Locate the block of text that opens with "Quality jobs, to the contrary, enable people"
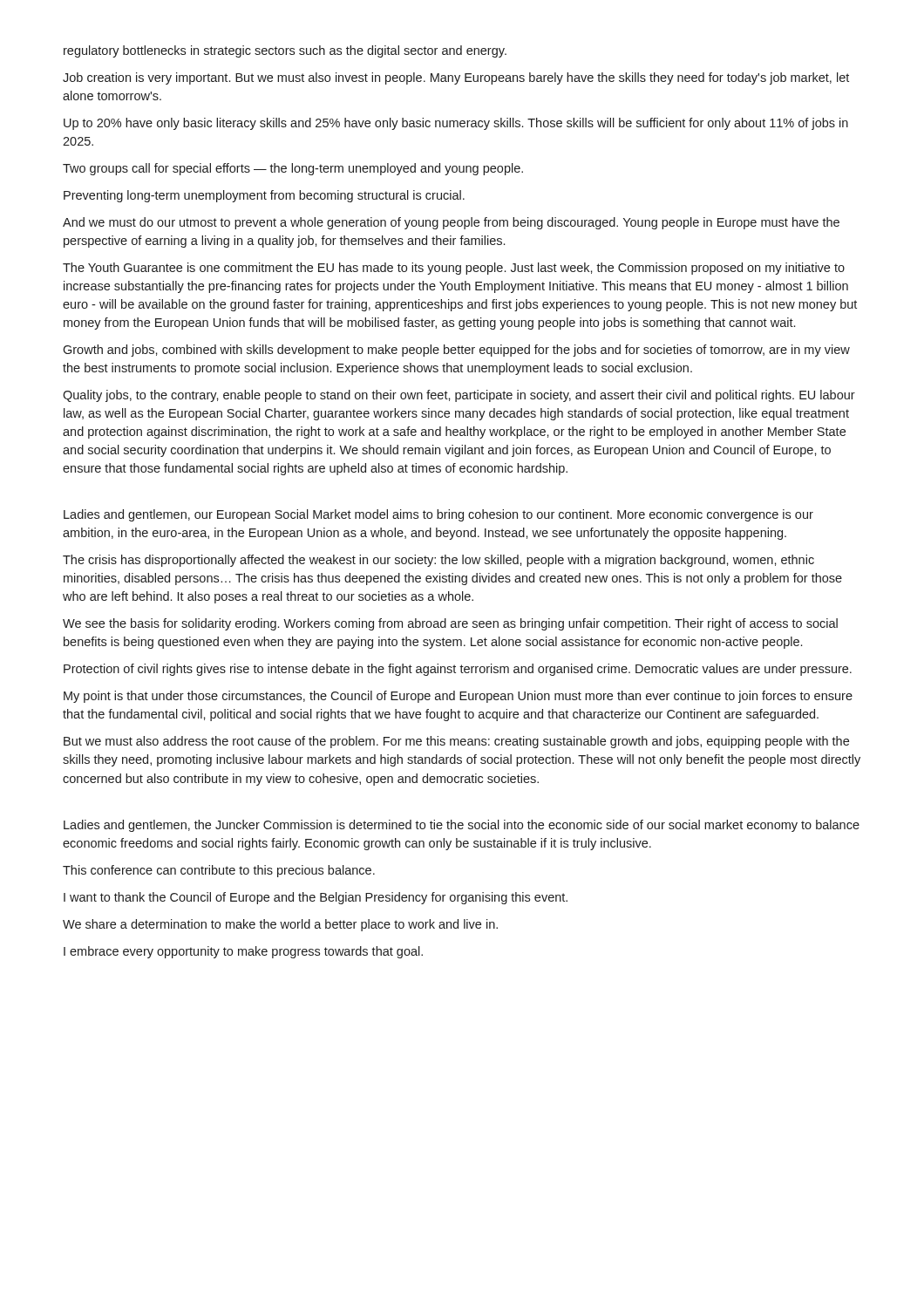Screen dimensions: 1308x924 coord(462,432)
